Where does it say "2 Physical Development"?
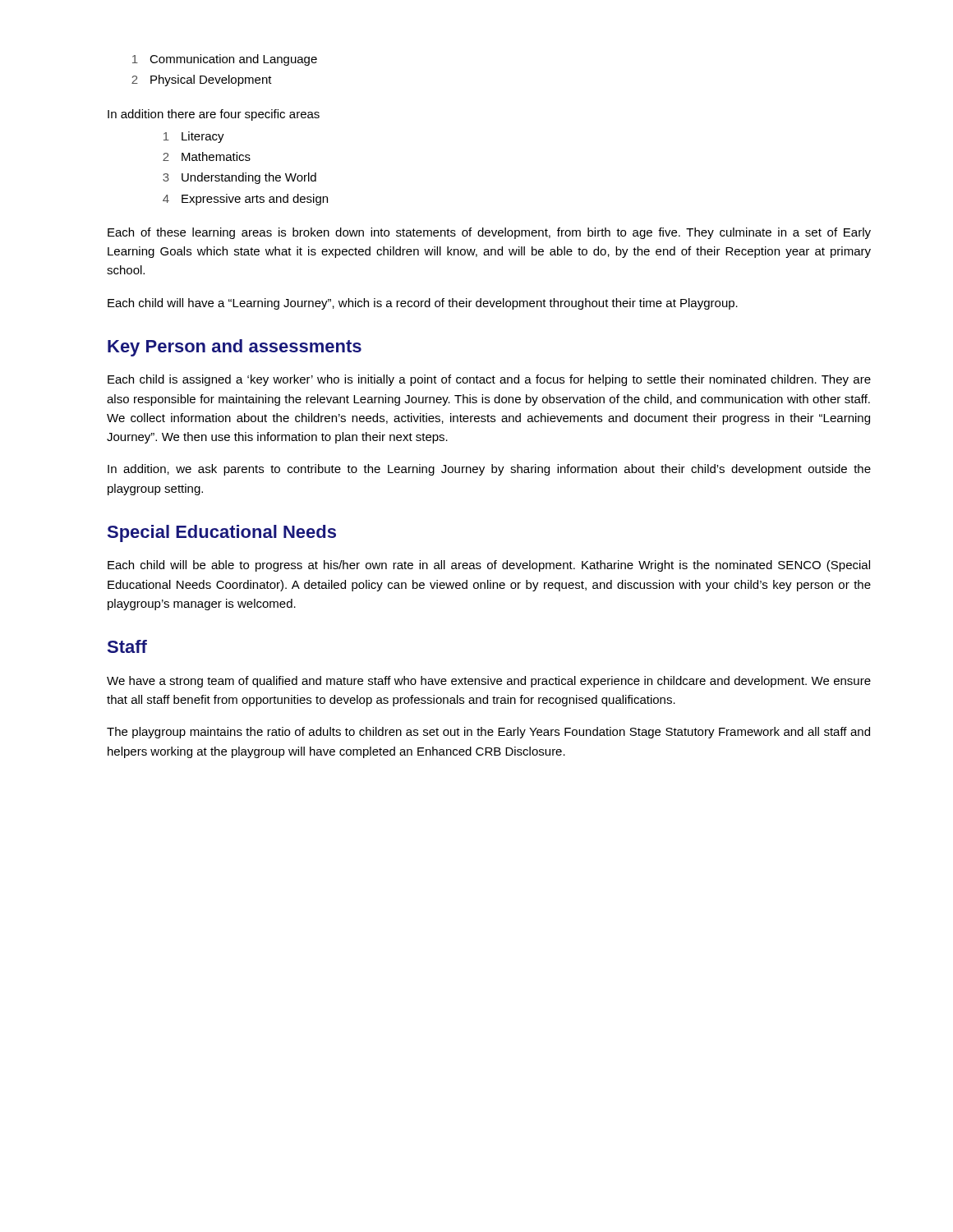This screenshot has height=1232, width=953. pos(202,80)
